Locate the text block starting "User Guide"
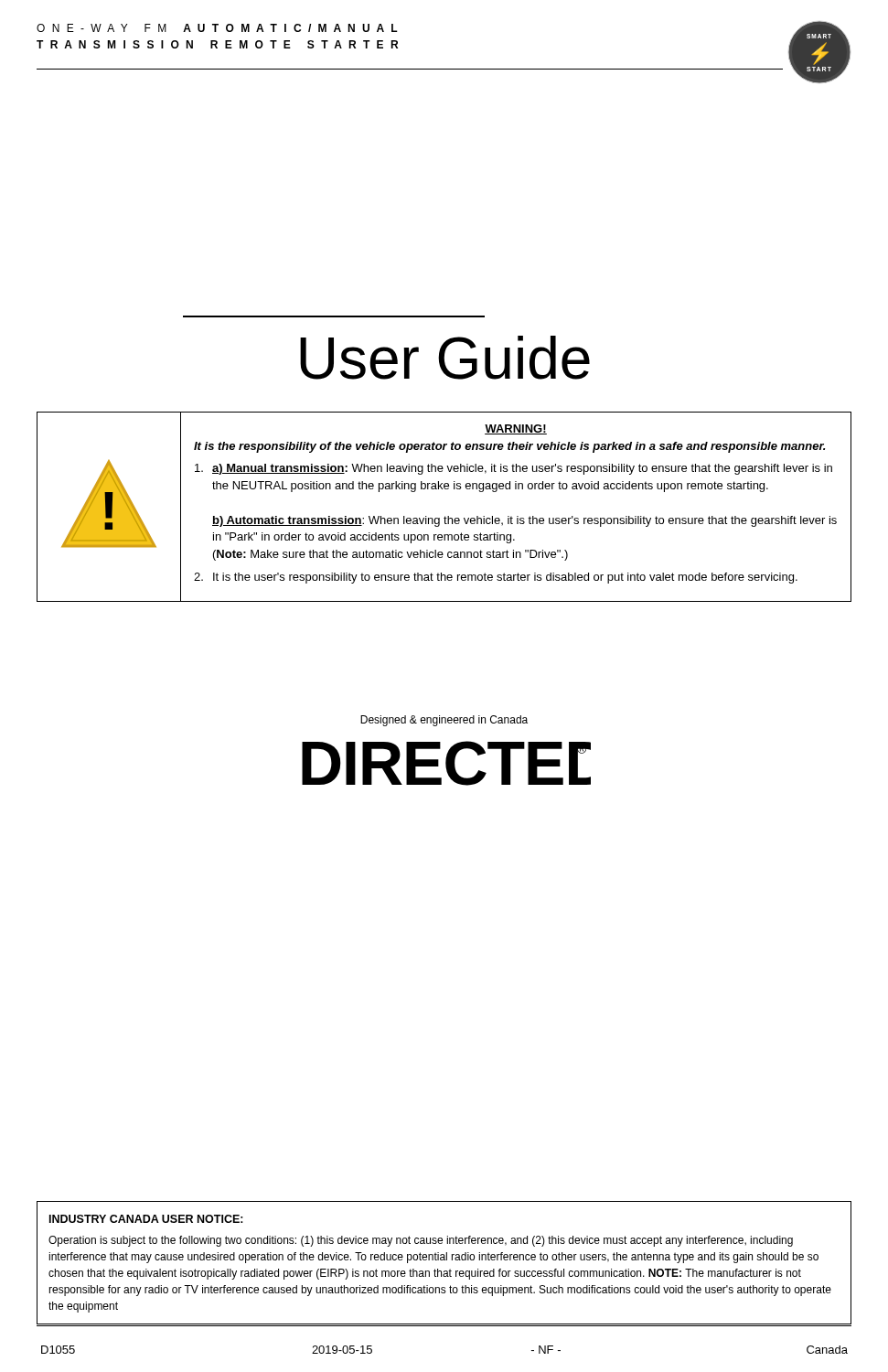The image size is (888, 1372). click(x=444, y=359)
